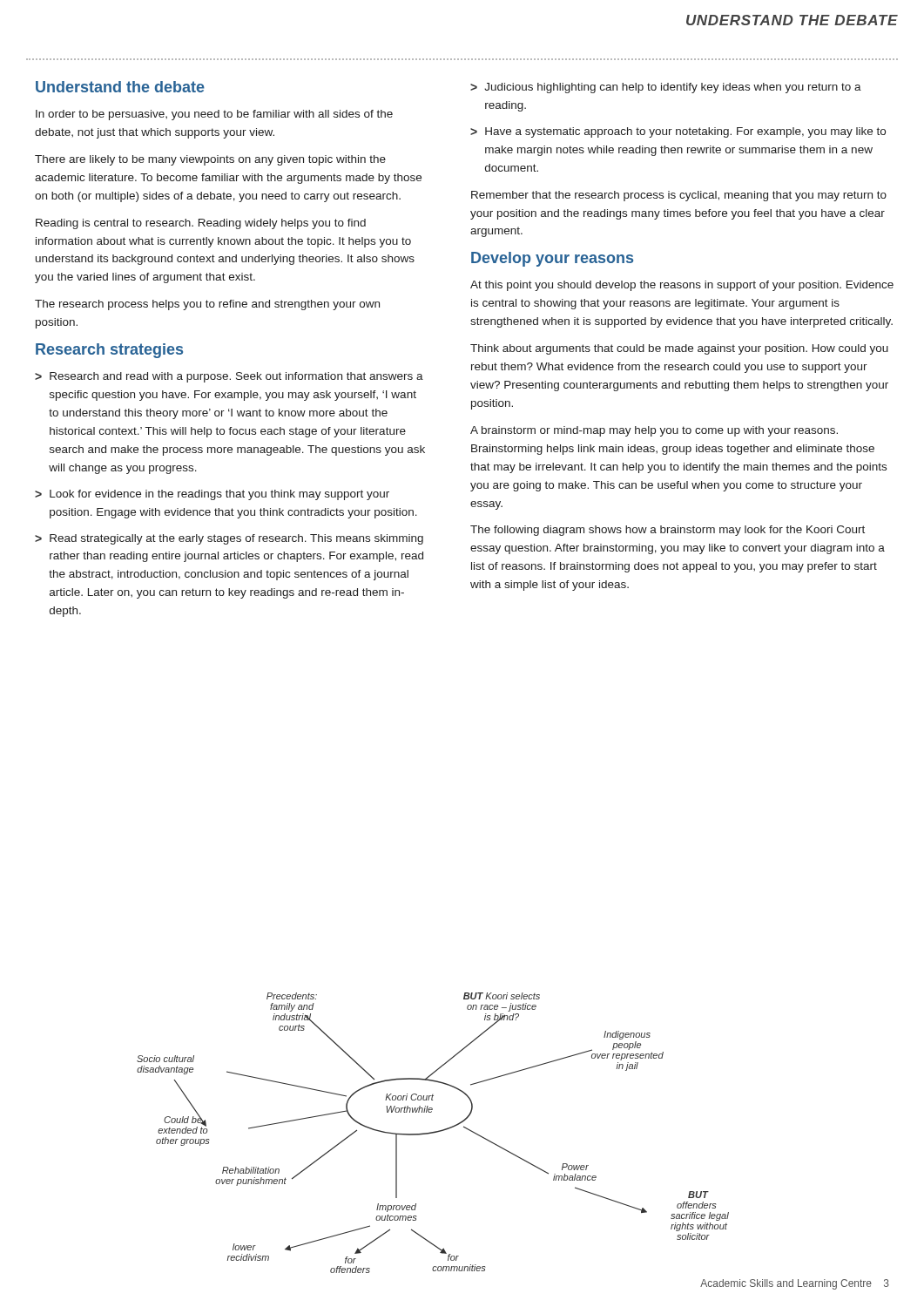Find the block on this page that starts "Reading is central to research. Reading"

pyautogui.click(x=231, y=250)
